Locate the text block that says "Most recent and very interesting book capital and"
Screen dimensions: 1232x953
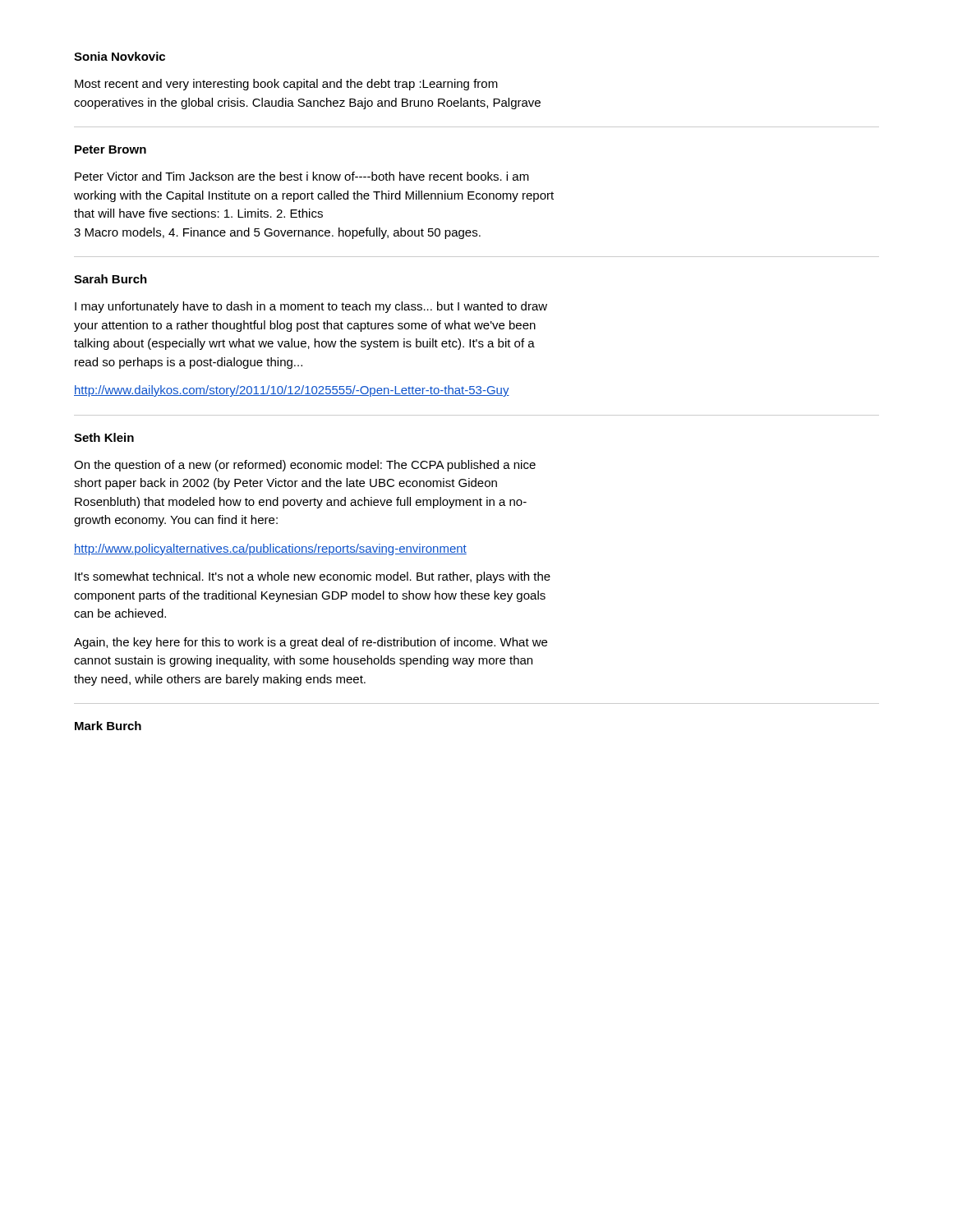[308, 93]
